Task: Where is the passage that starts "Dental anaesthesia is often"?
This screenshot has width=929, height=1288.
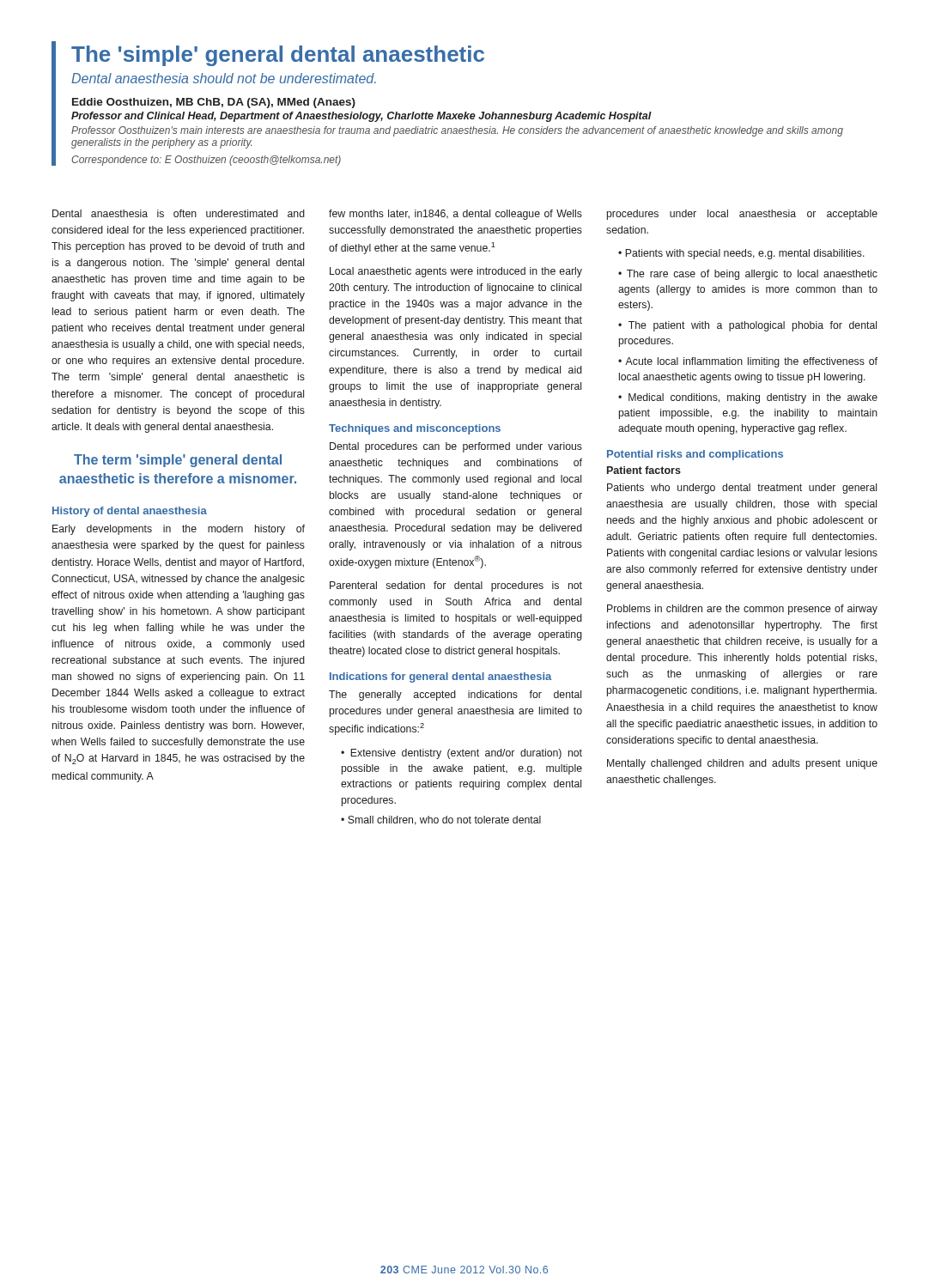Action: click(x=178, y=321)
